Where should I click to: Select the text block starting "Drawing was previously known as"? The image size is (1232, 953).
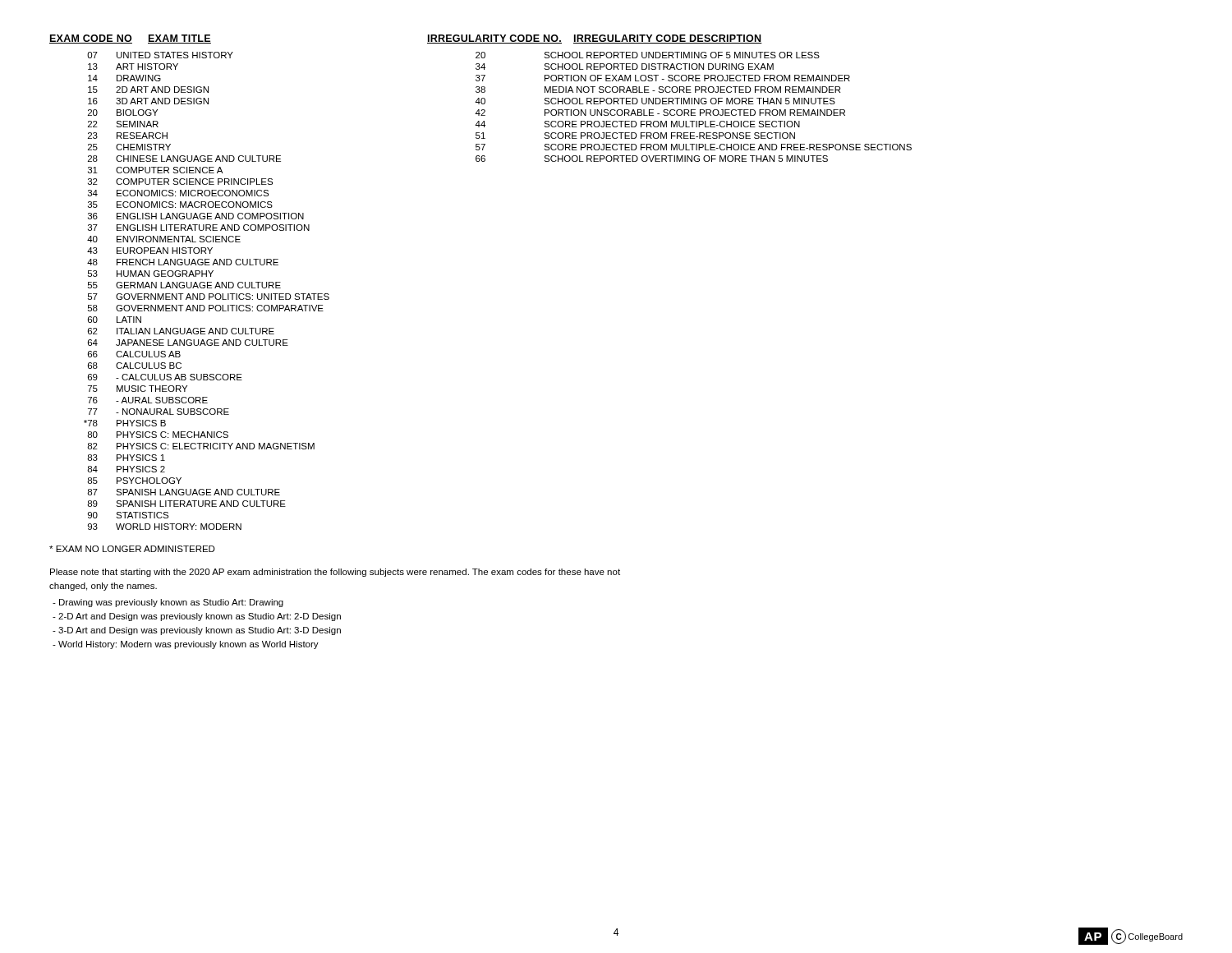pyautogui.click(x=168, y=602)
